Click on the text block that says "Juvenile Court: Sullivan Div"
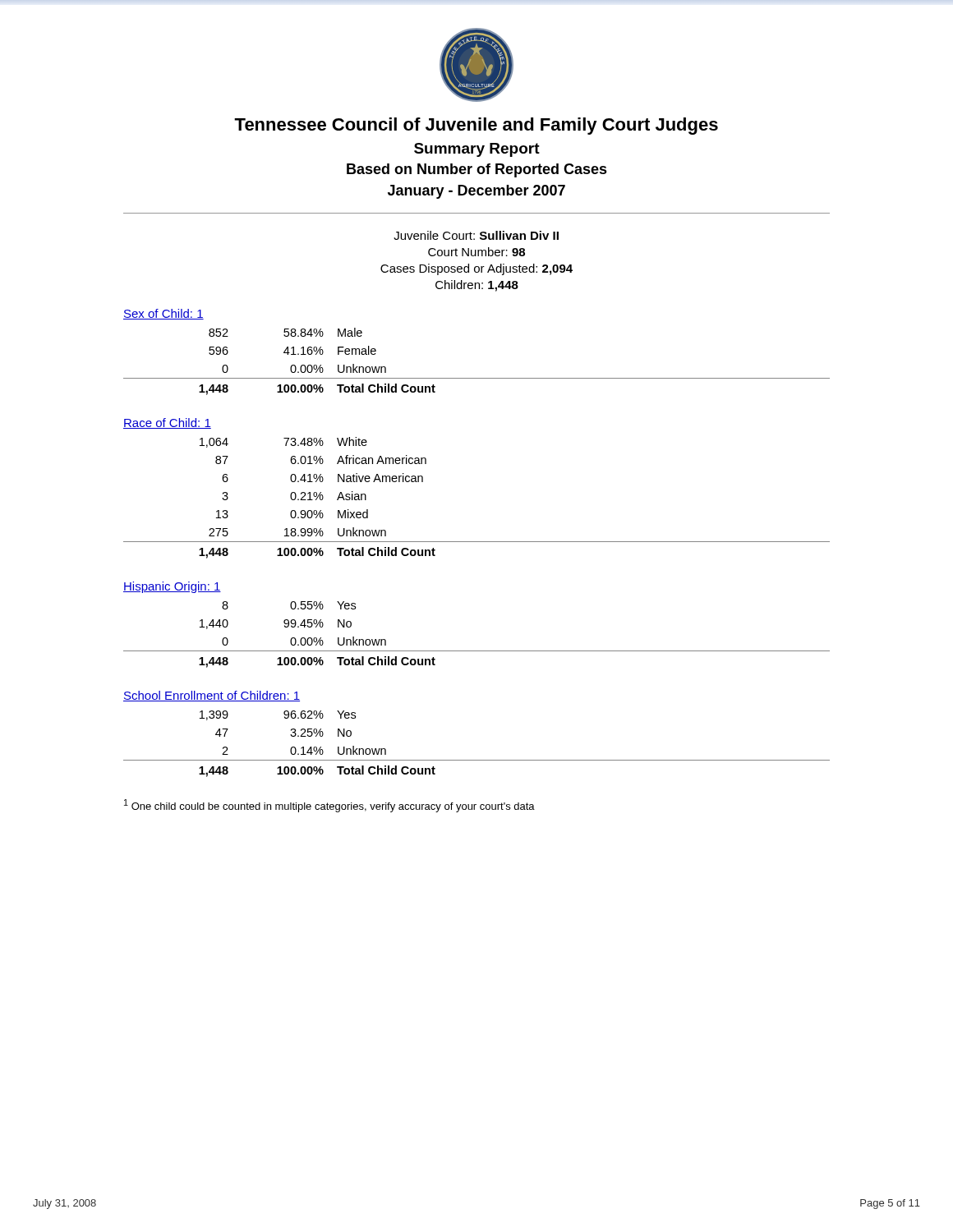 point(476,235)
